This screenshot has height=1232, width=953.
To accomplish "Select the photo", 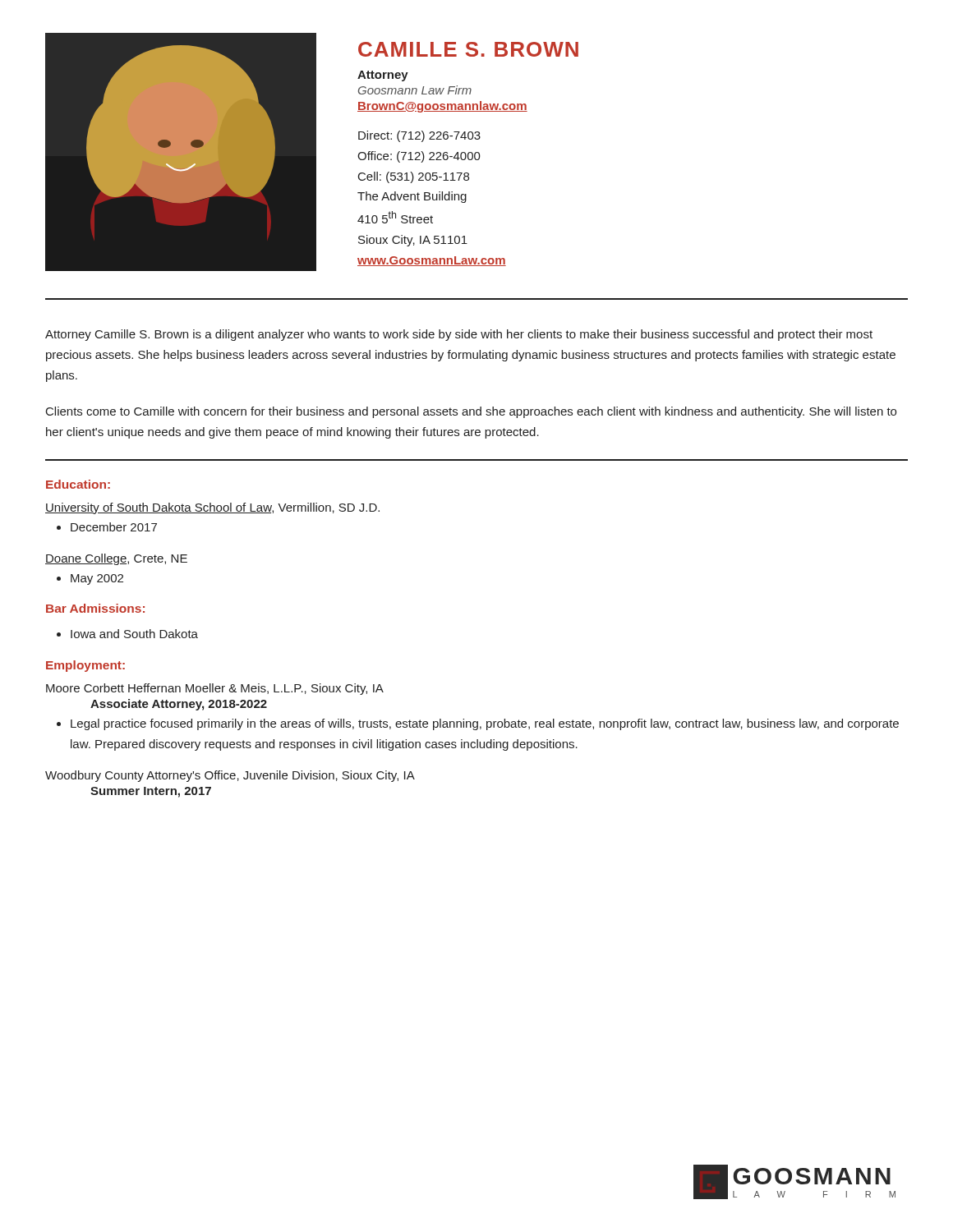I will (x=181, y=153).
